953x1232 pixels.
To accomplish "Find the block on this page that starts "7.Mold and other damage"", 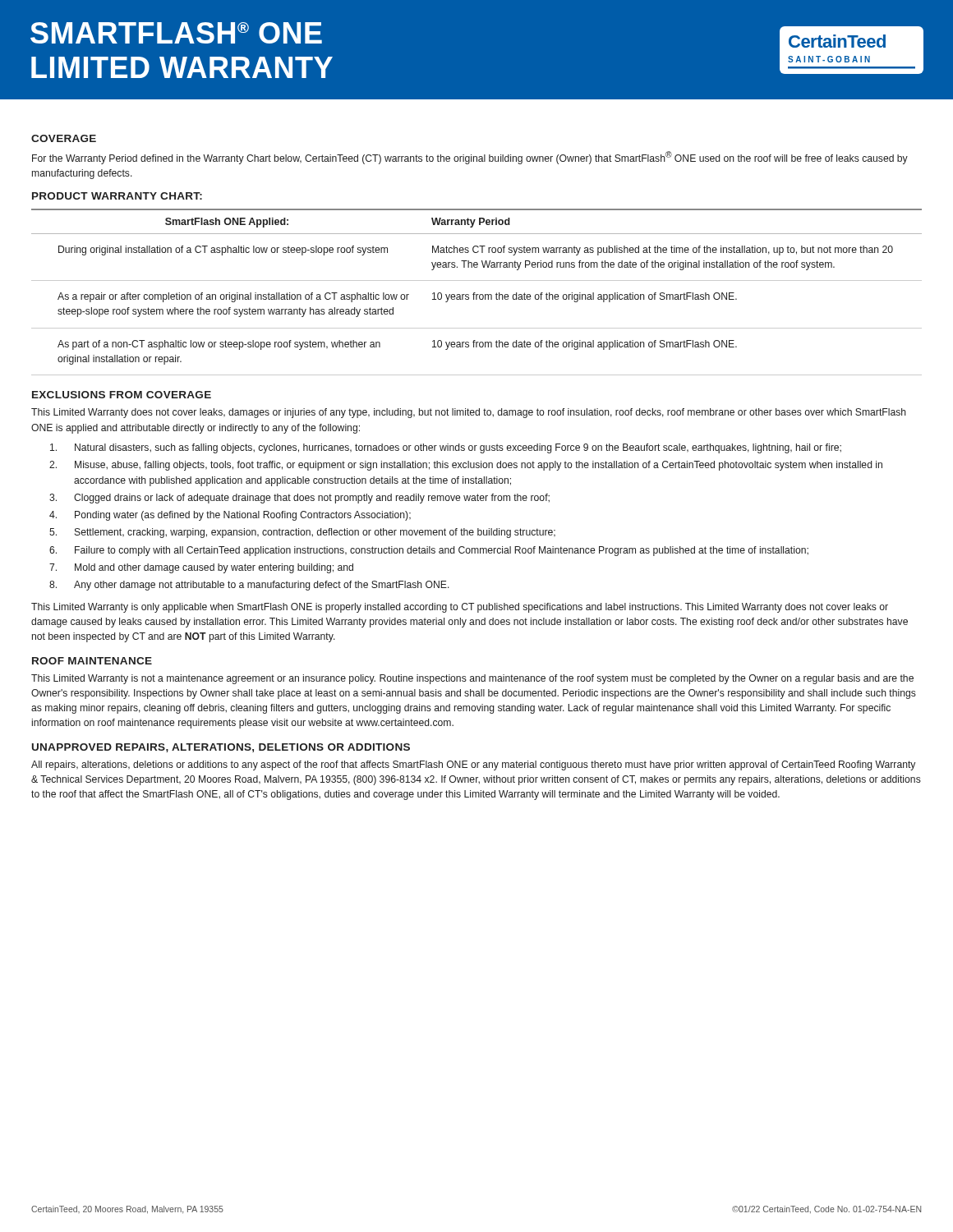I will pyautogui.click(x=202, y=568).
